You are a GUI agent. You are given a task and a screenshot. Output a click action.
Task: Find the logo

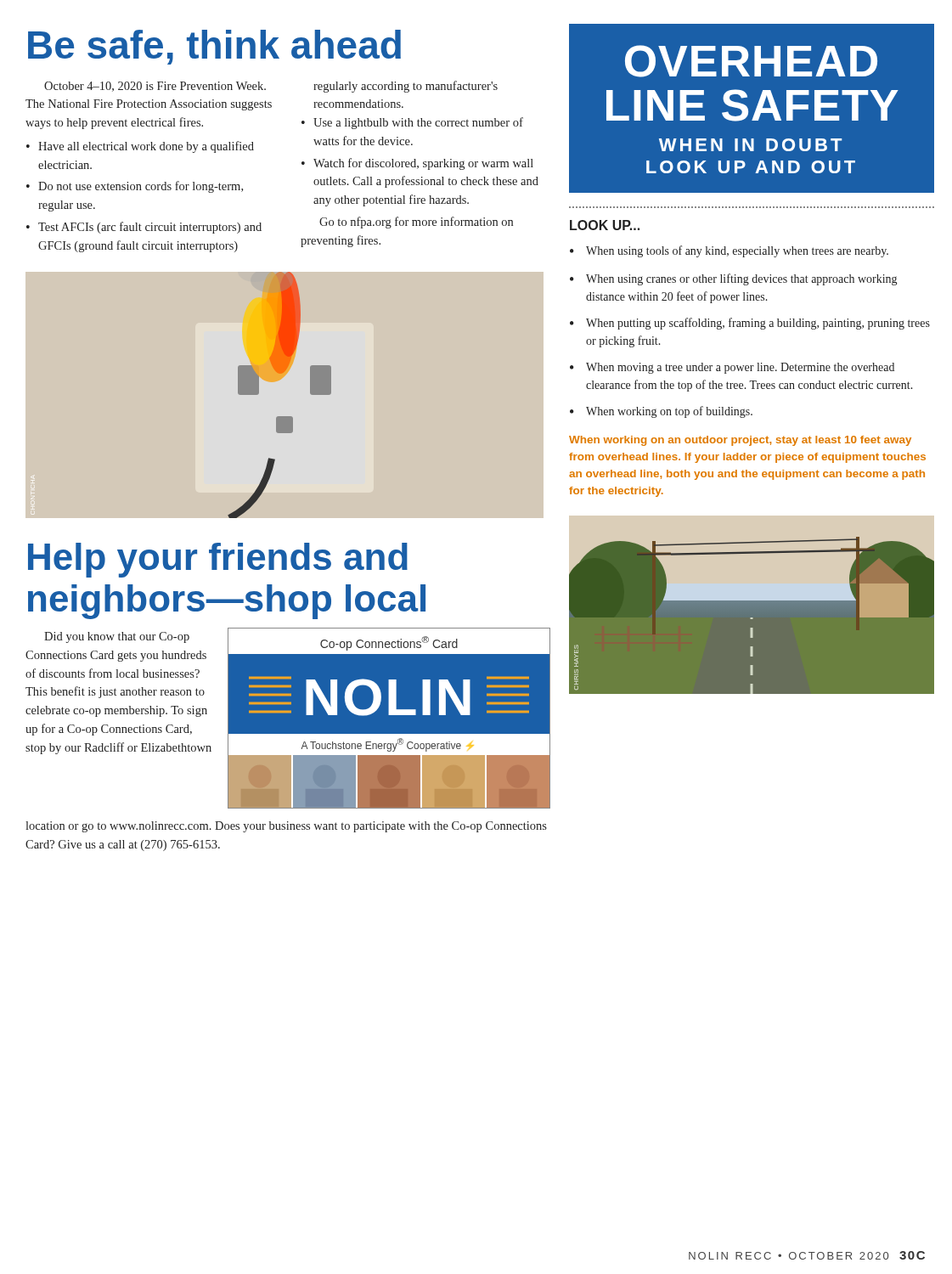coord(389,718)
